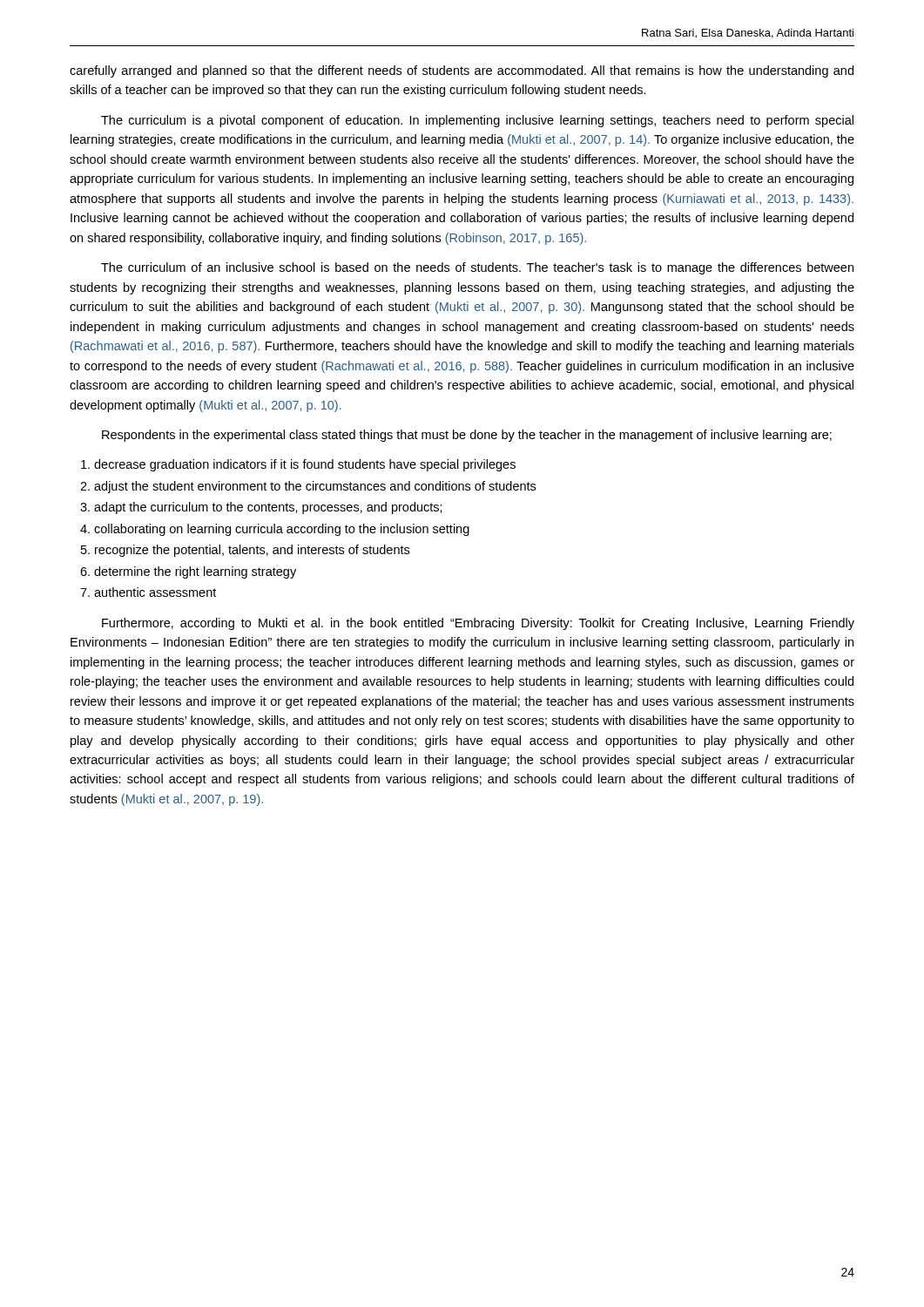The height and width of the screenshot is (1307, 924).
Task: Select the block starting "determine the right learning strategy"
Action: tap(195, 571)
